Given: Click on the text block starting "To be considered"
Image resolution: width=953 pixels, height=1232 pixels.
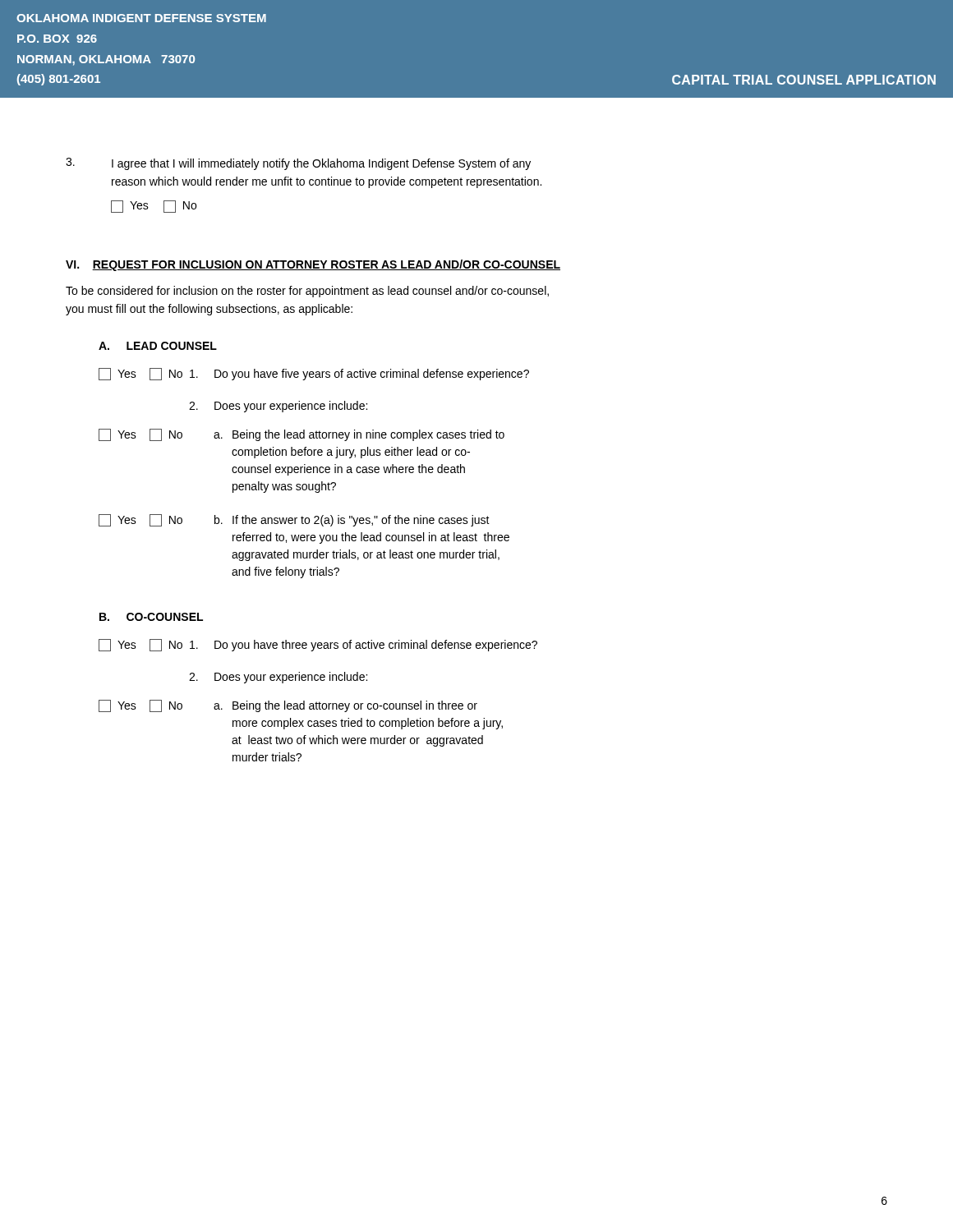Looking at the screenshot, I should (x=308, y=300).
